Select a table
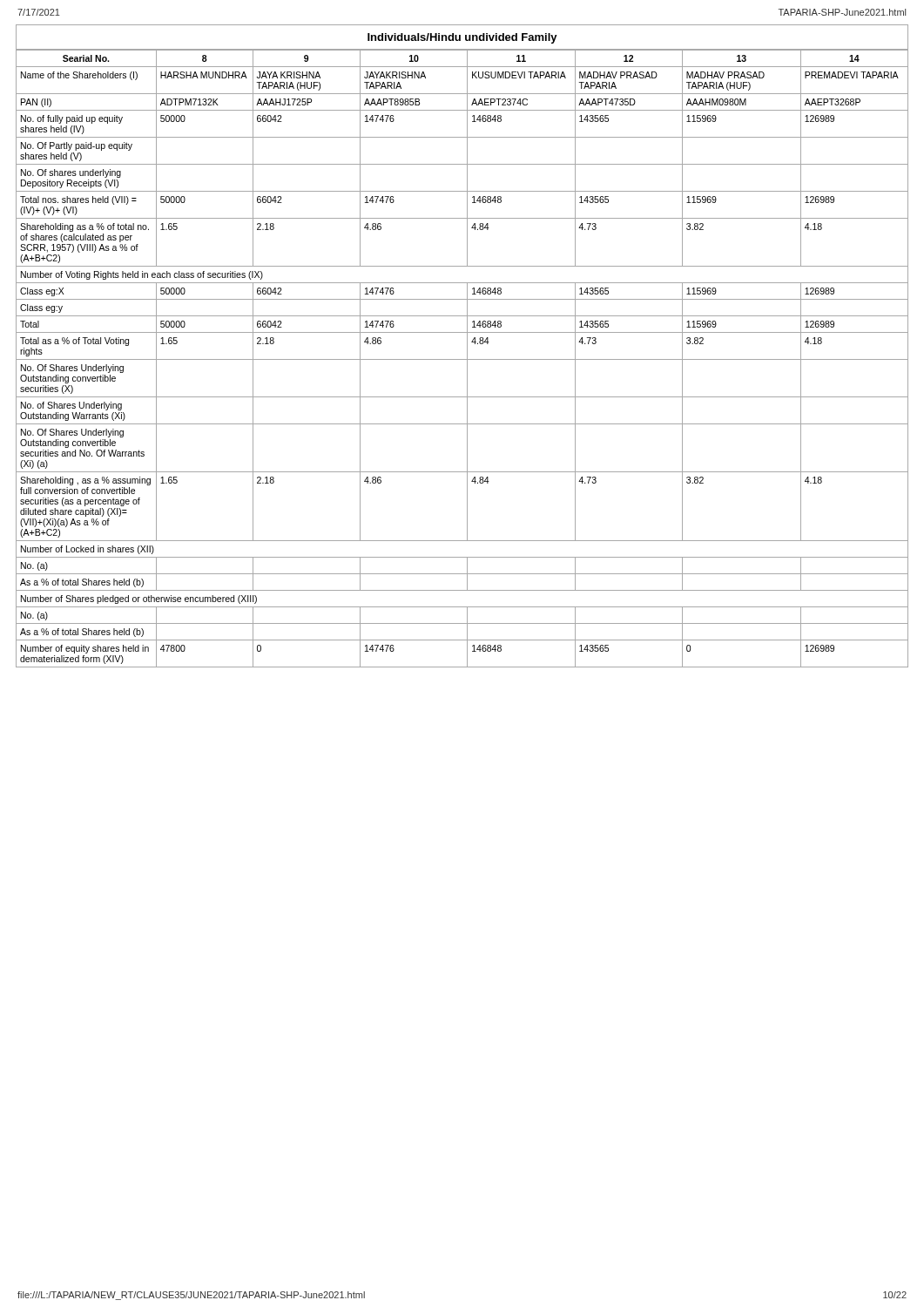Screen dimensions: 1307x924 462,359
